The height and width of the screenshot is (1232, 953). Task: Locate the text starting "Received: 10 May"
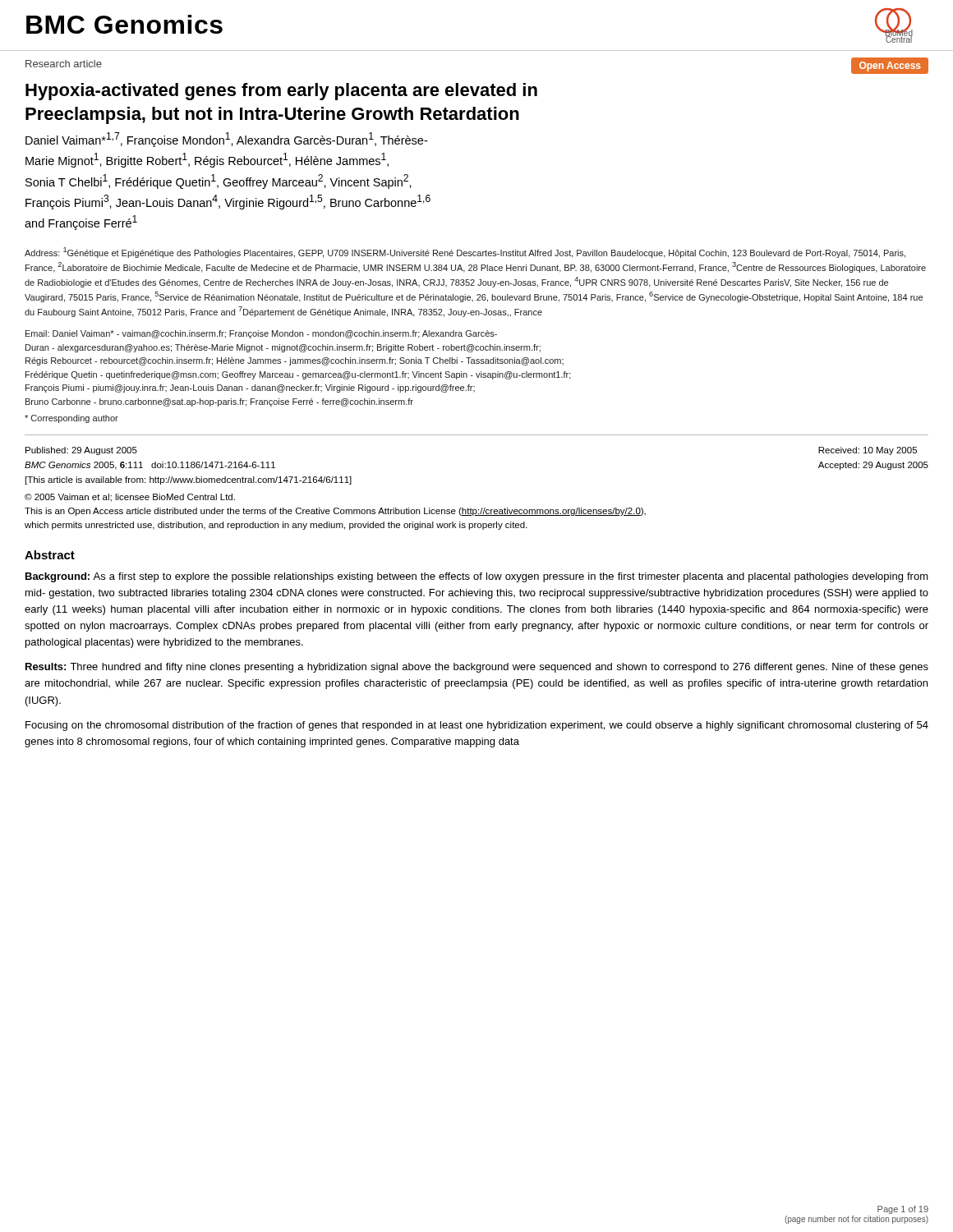tap(873, 458)
